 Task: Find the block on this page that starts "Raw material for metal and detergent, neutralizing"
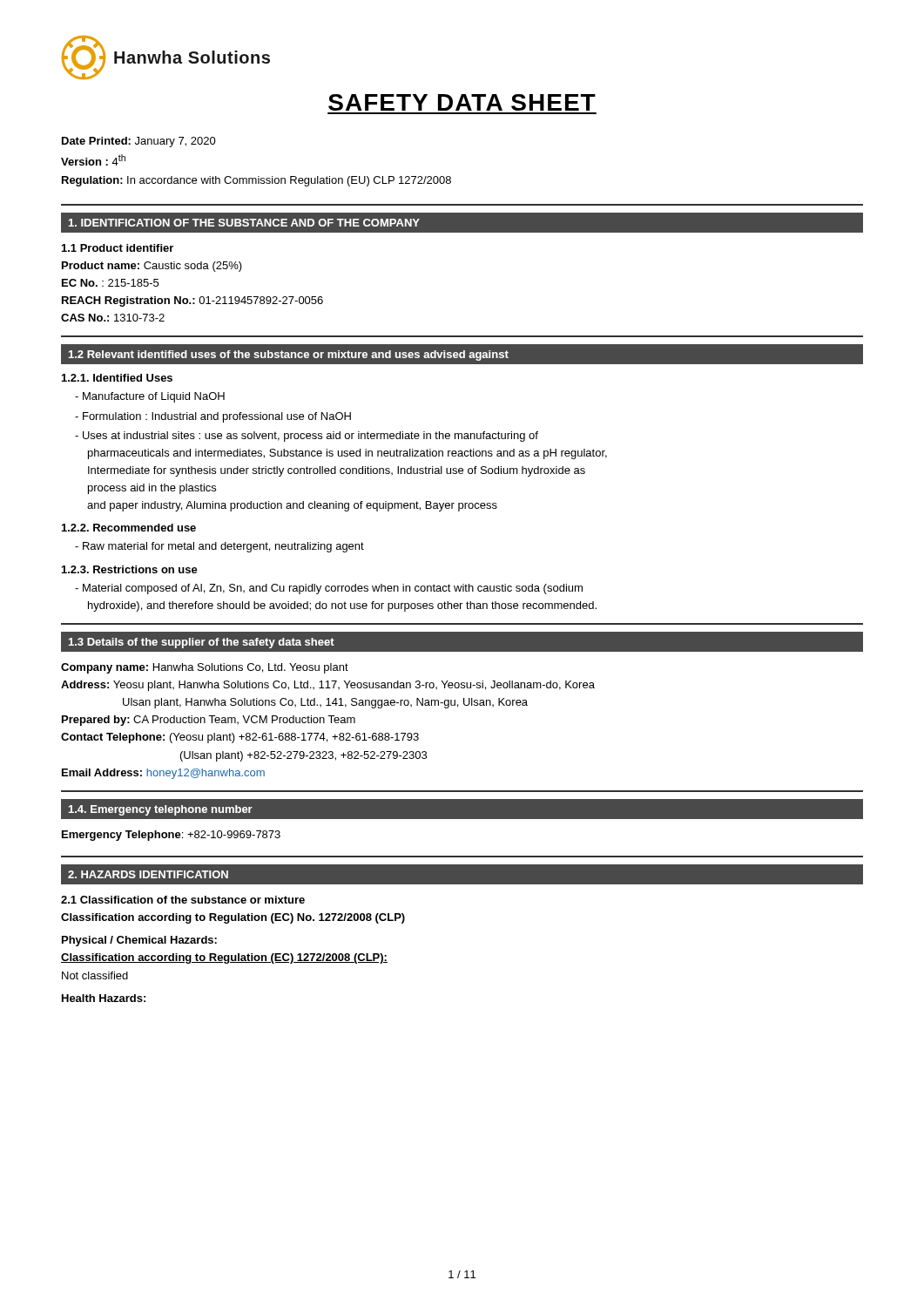[x=219, y=546]
